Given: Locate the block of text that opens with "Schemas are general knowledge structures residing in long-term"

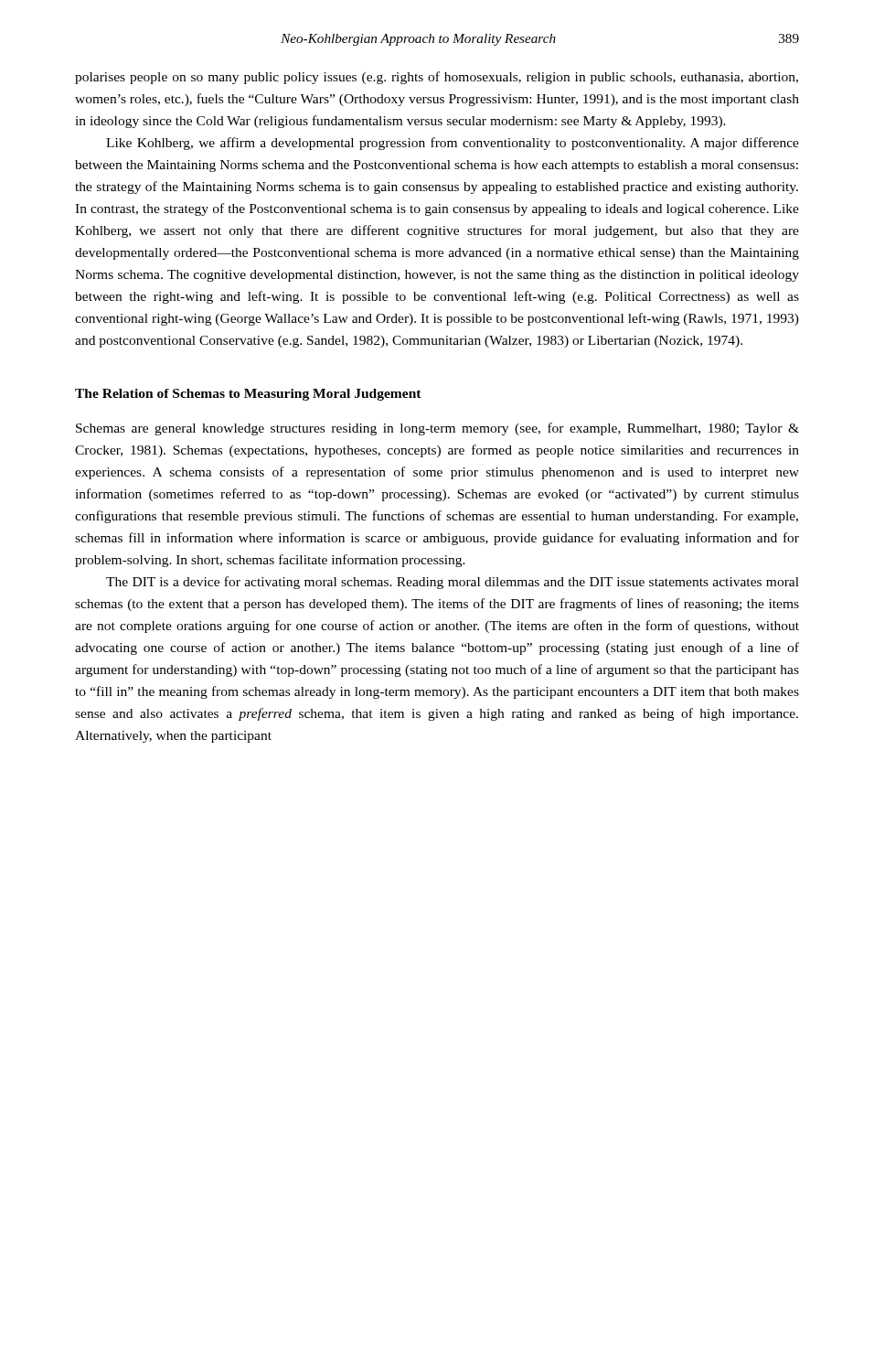Looking at the screenshot, I should 437,494.
